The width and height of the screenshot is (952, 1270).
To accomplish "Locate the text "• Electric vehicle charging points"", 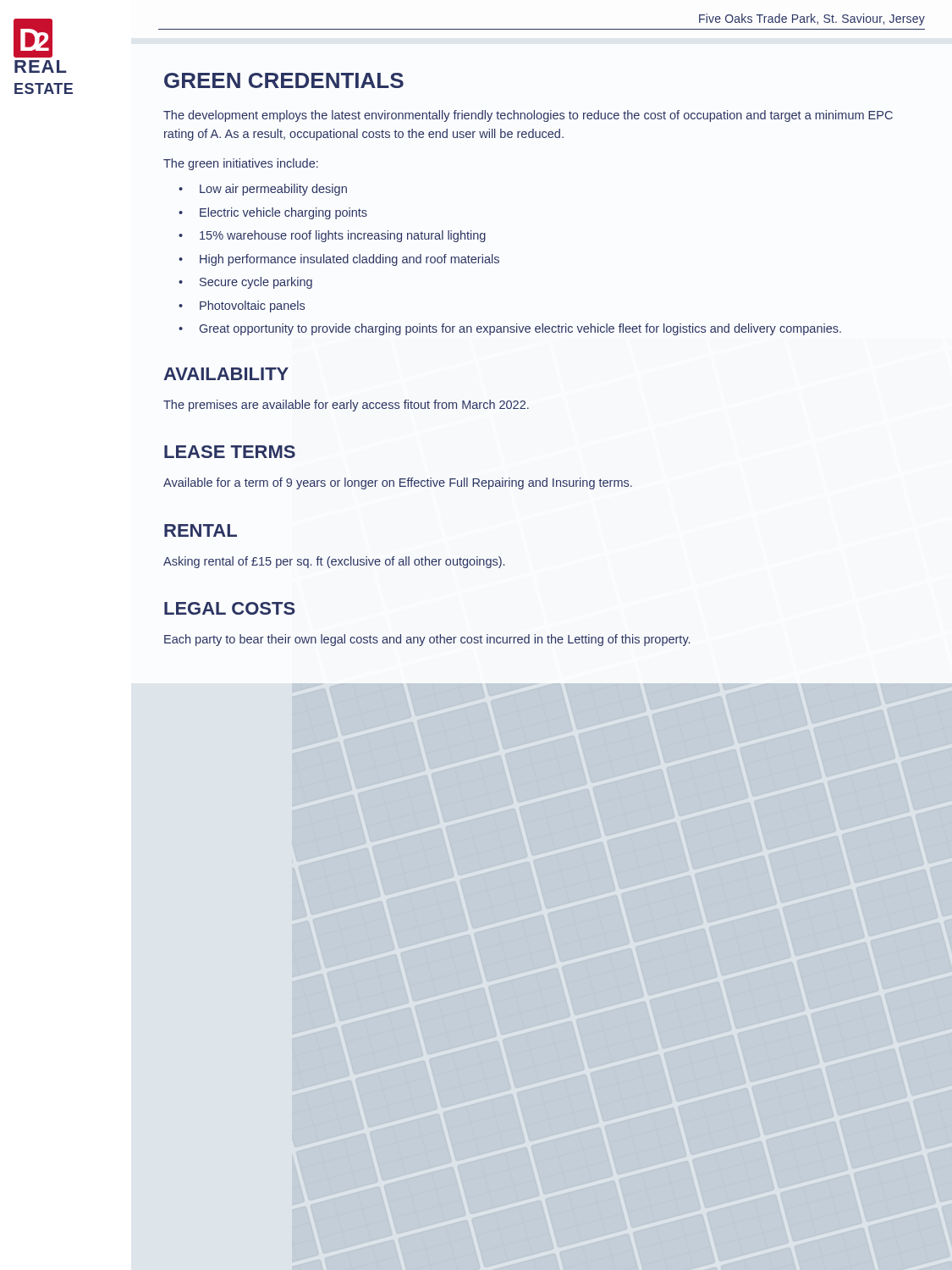I will (x=273, y=213).
